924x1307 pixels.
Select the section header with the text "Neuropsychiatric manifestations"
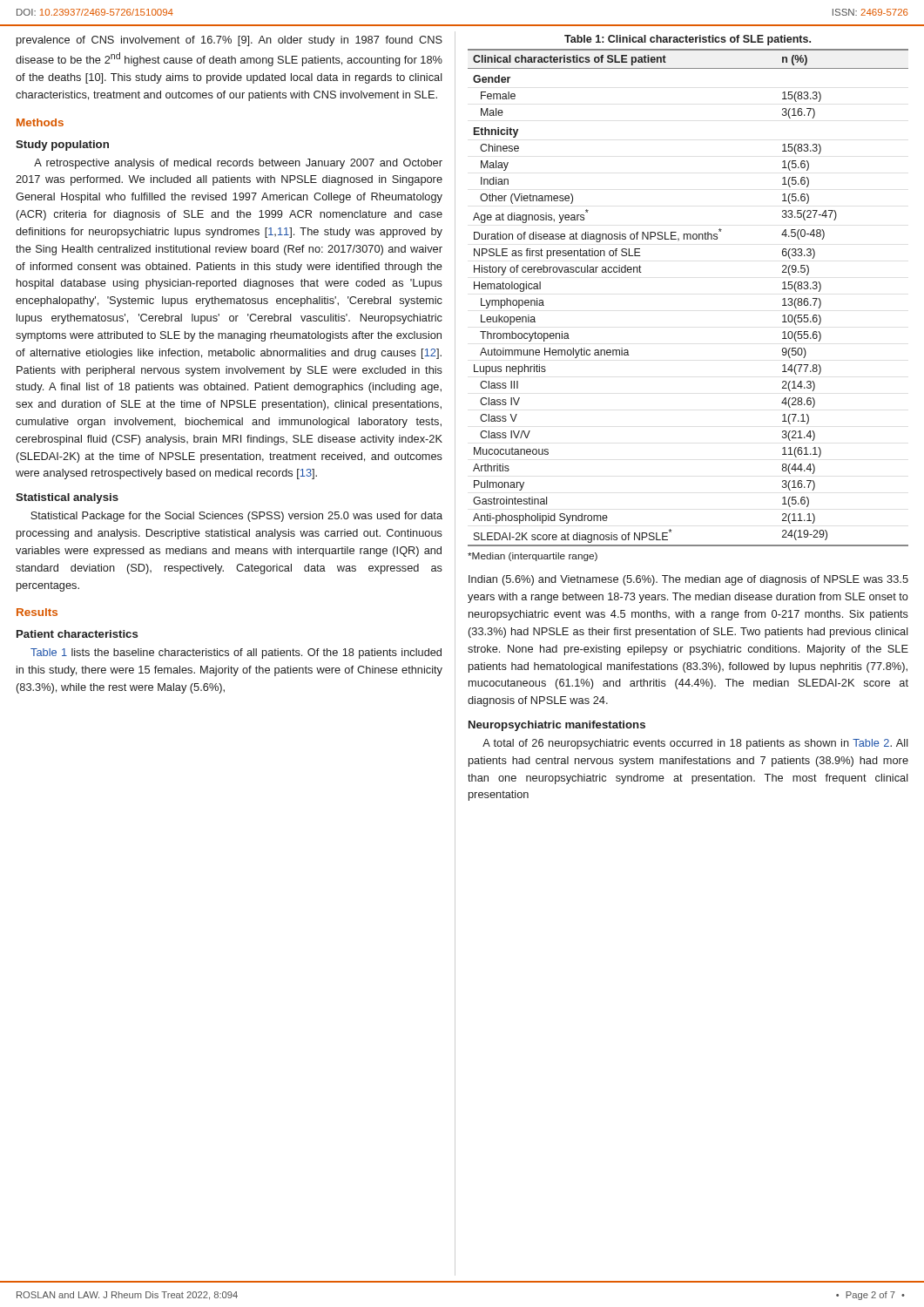point(557,724)
